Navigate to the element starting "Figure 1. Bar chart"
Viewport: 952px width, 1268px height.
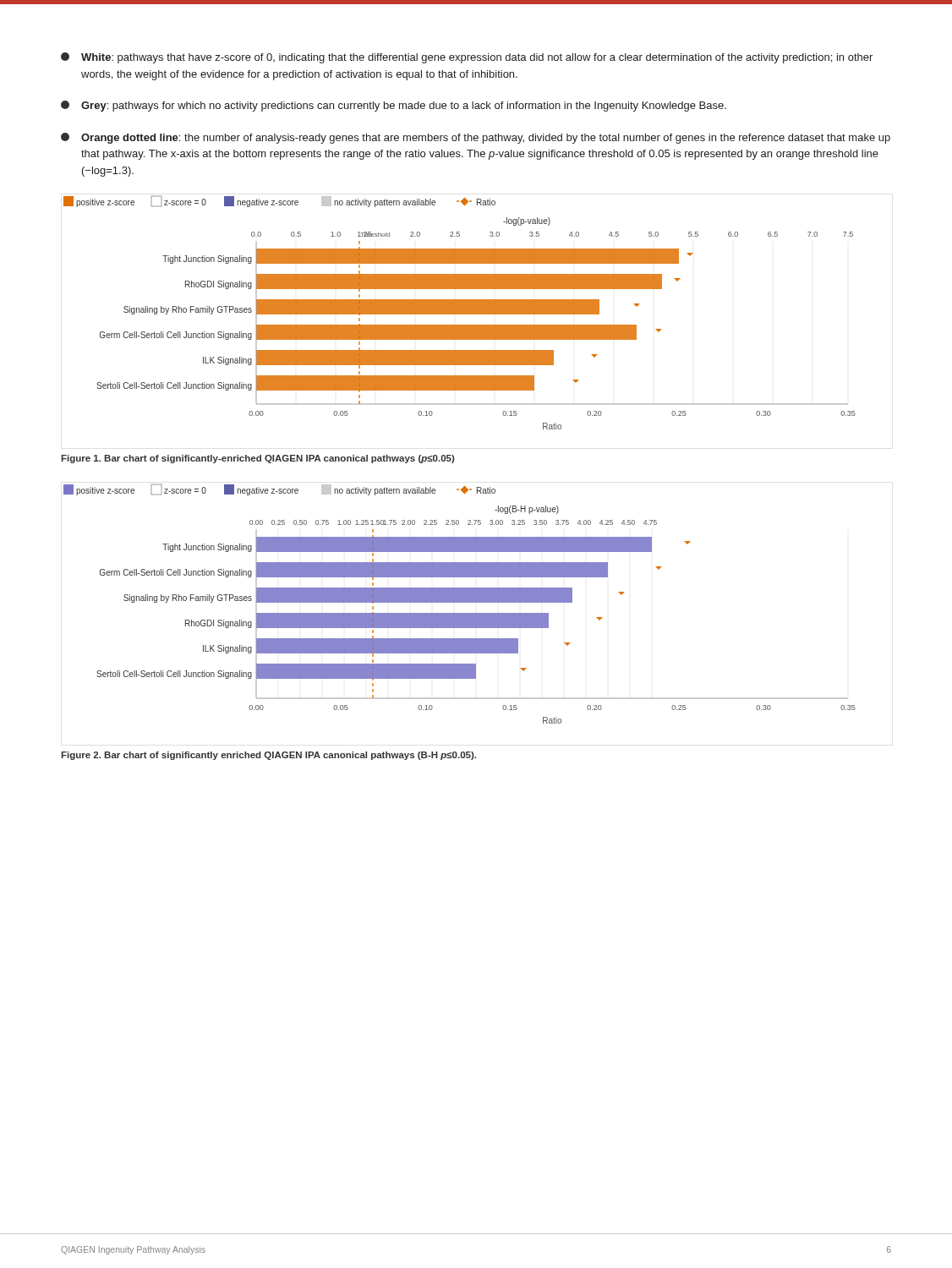(258, 458)
